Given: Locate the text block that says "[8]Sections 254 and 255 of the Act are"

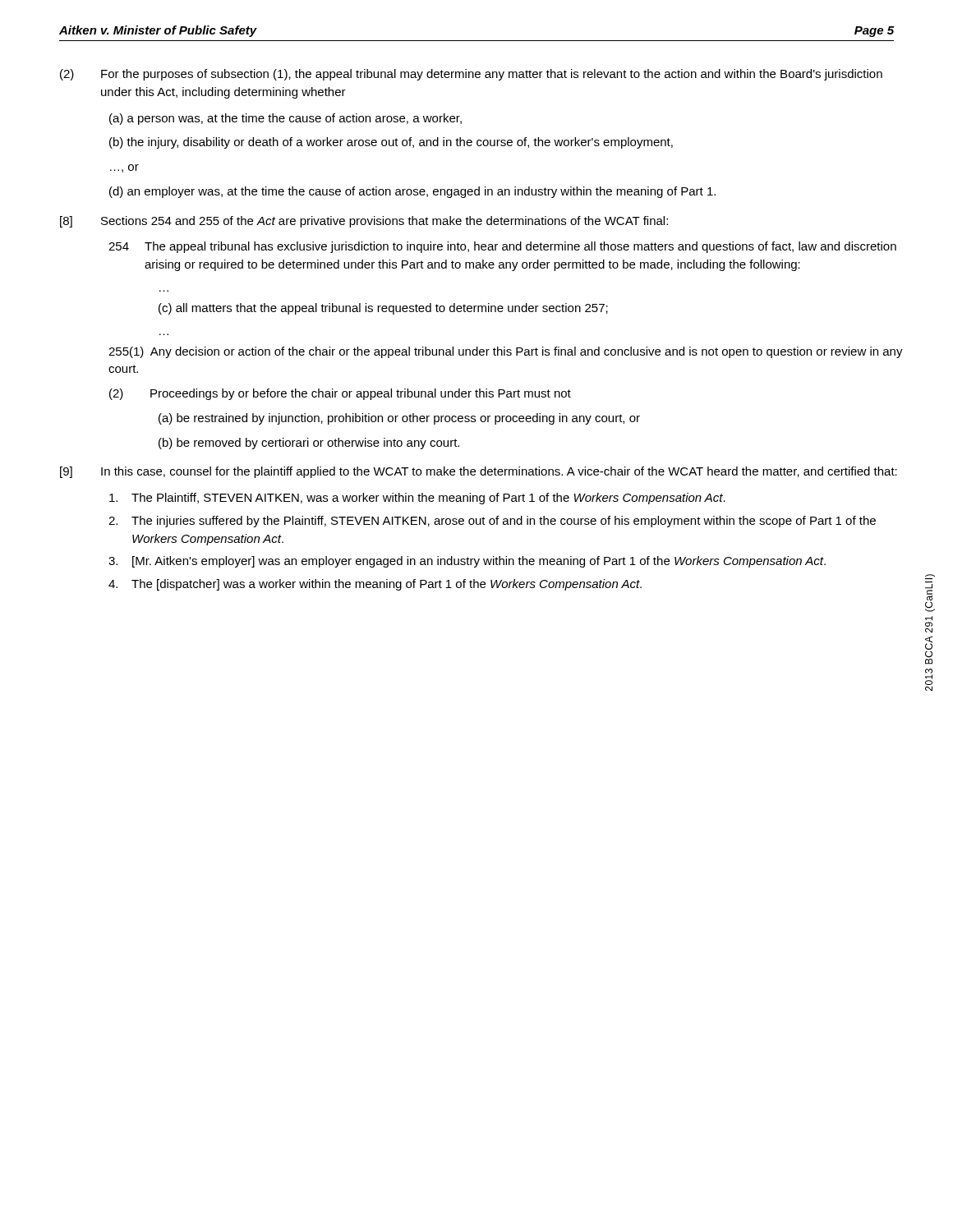Looking at the screenshot, I should [x=481, y=220].
